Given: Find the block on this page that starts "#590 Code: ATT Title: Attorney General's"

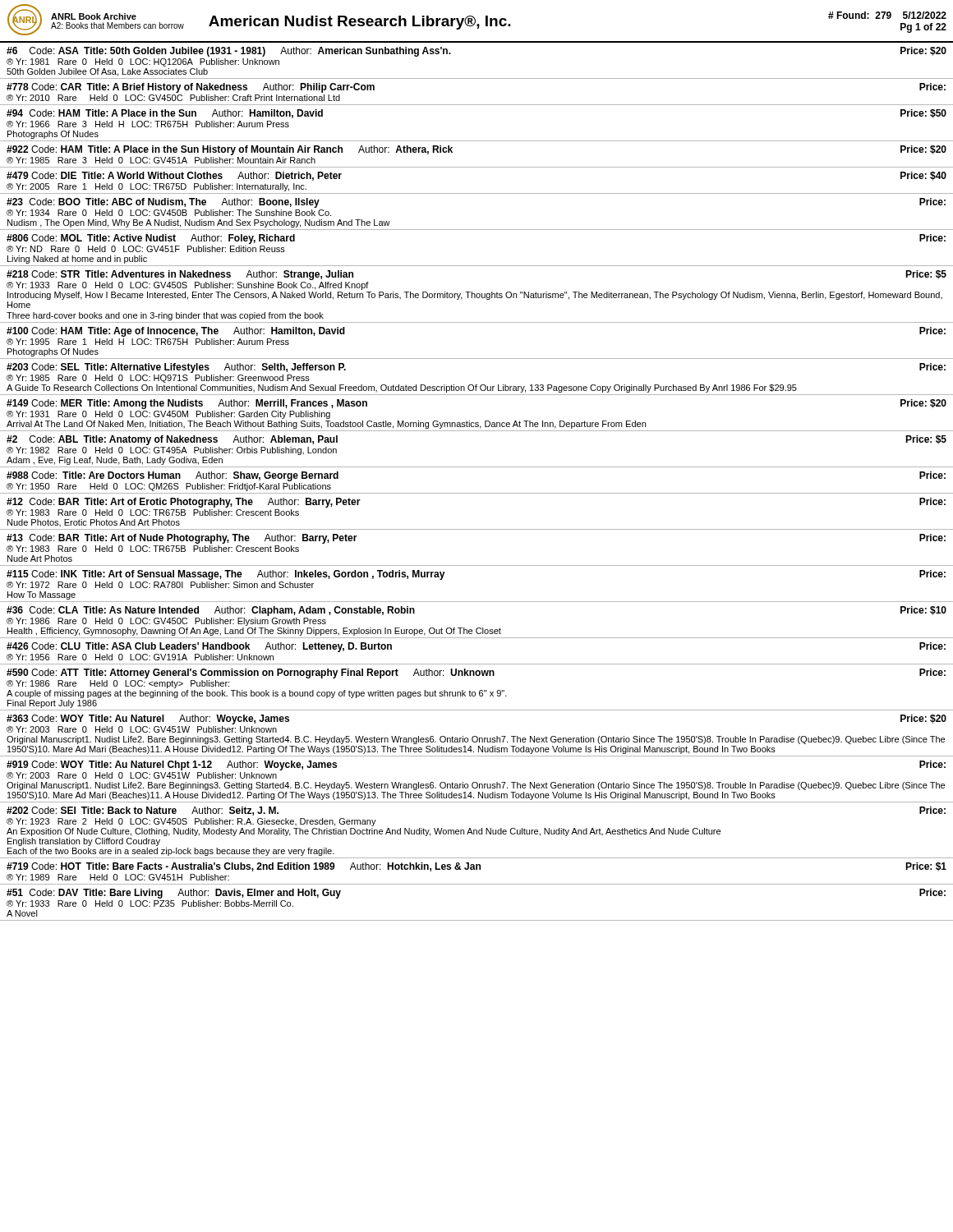Looking at the screenshot, I should click(476, 687).
